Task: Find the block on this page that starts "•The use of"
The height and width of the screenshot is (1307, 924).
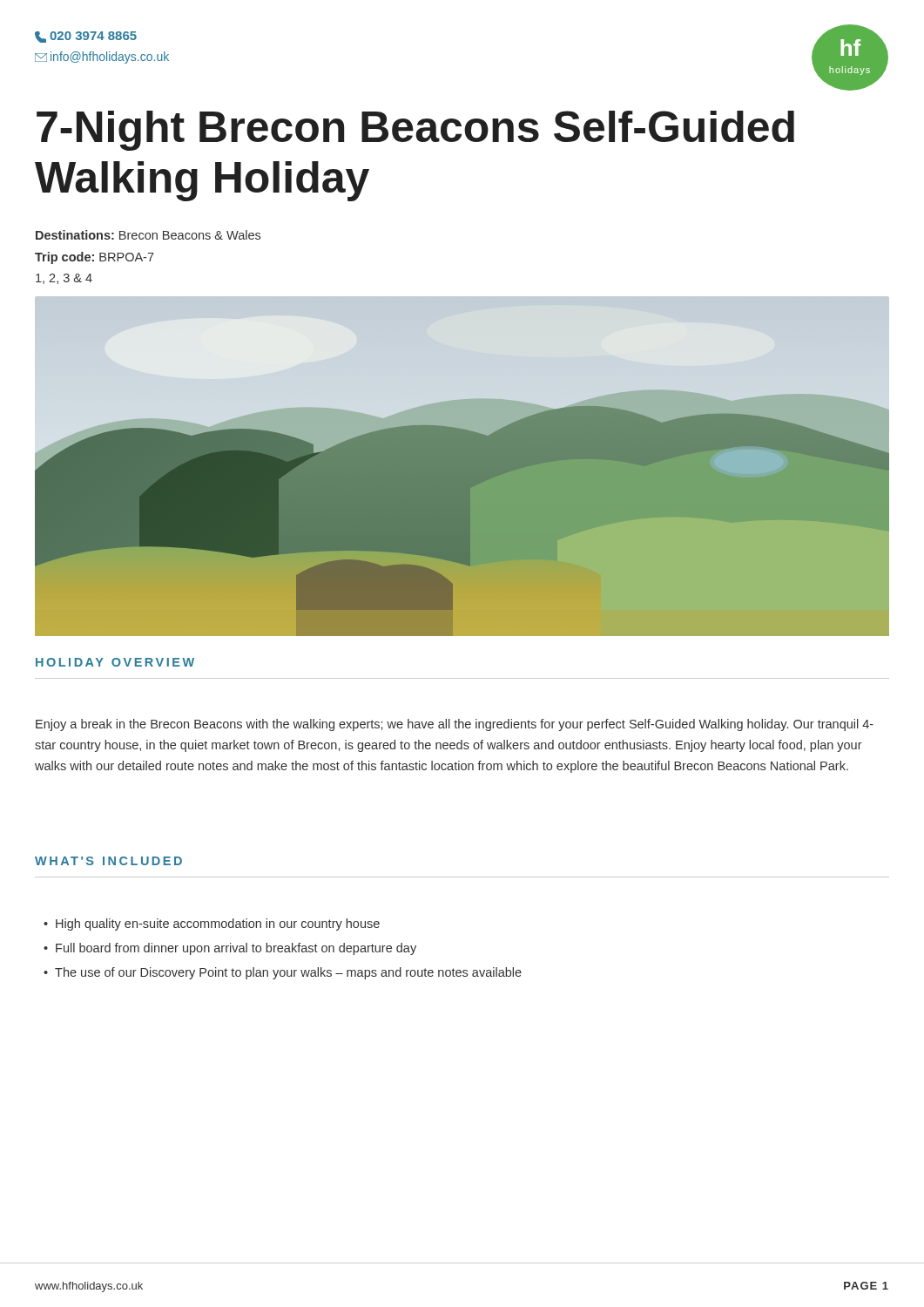Action: pyautogui.click(x=283, y=972)
